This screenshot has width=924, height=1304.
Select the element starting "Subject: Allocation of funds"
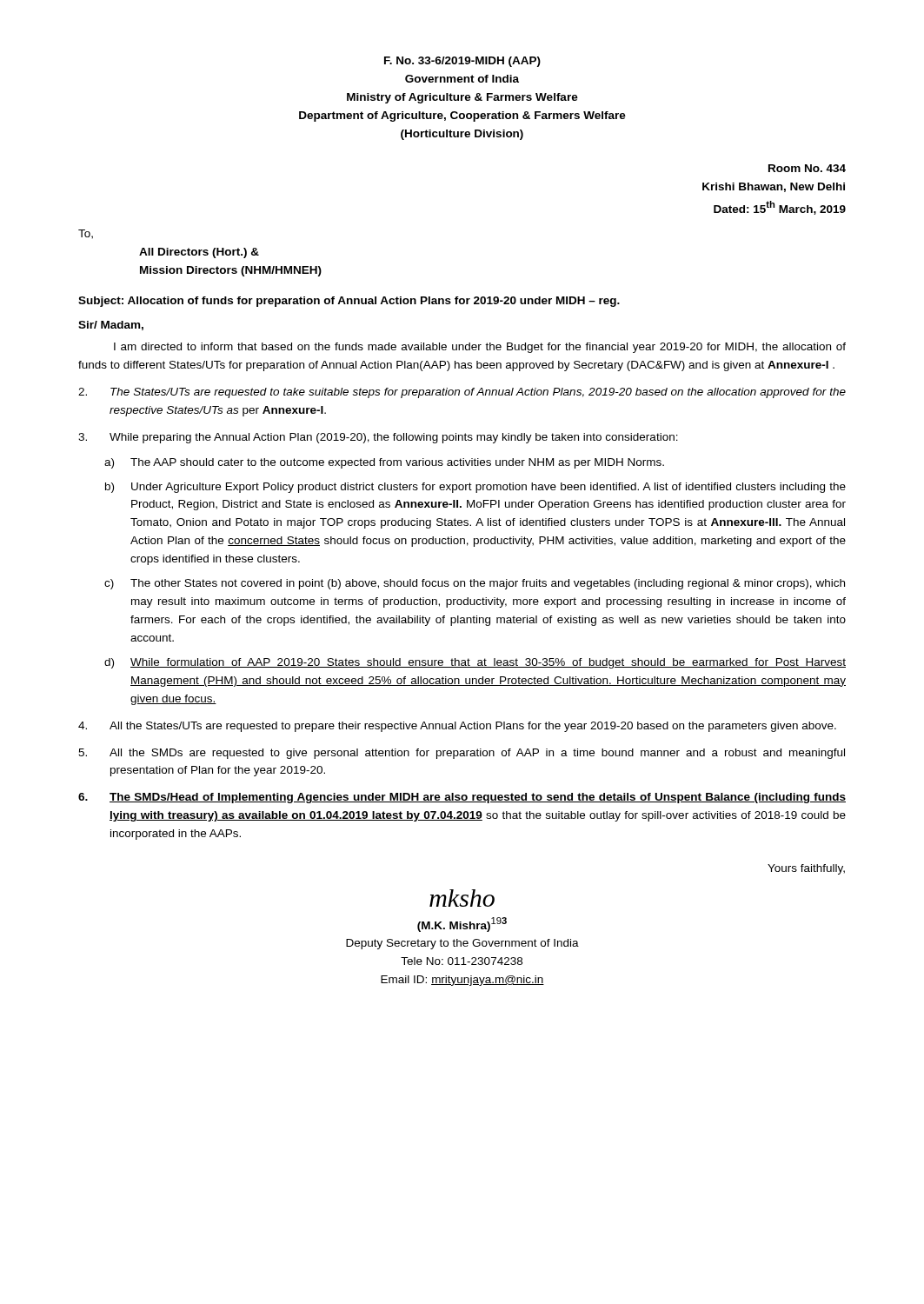[349, 300]
